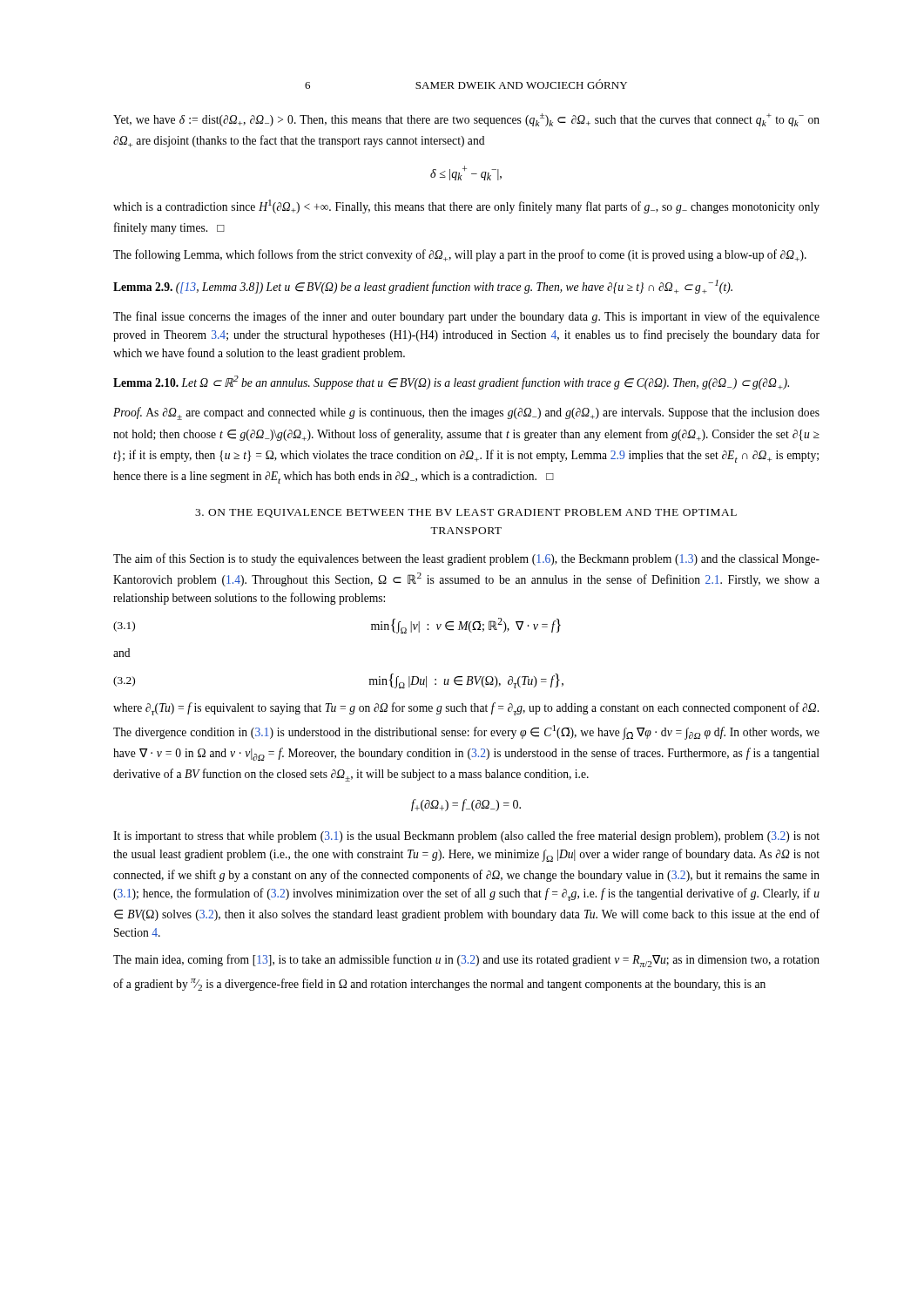Point to the block beginning "where ∂τ(Tu) = f is equivalent to saying"

click(x=466, y=743)
